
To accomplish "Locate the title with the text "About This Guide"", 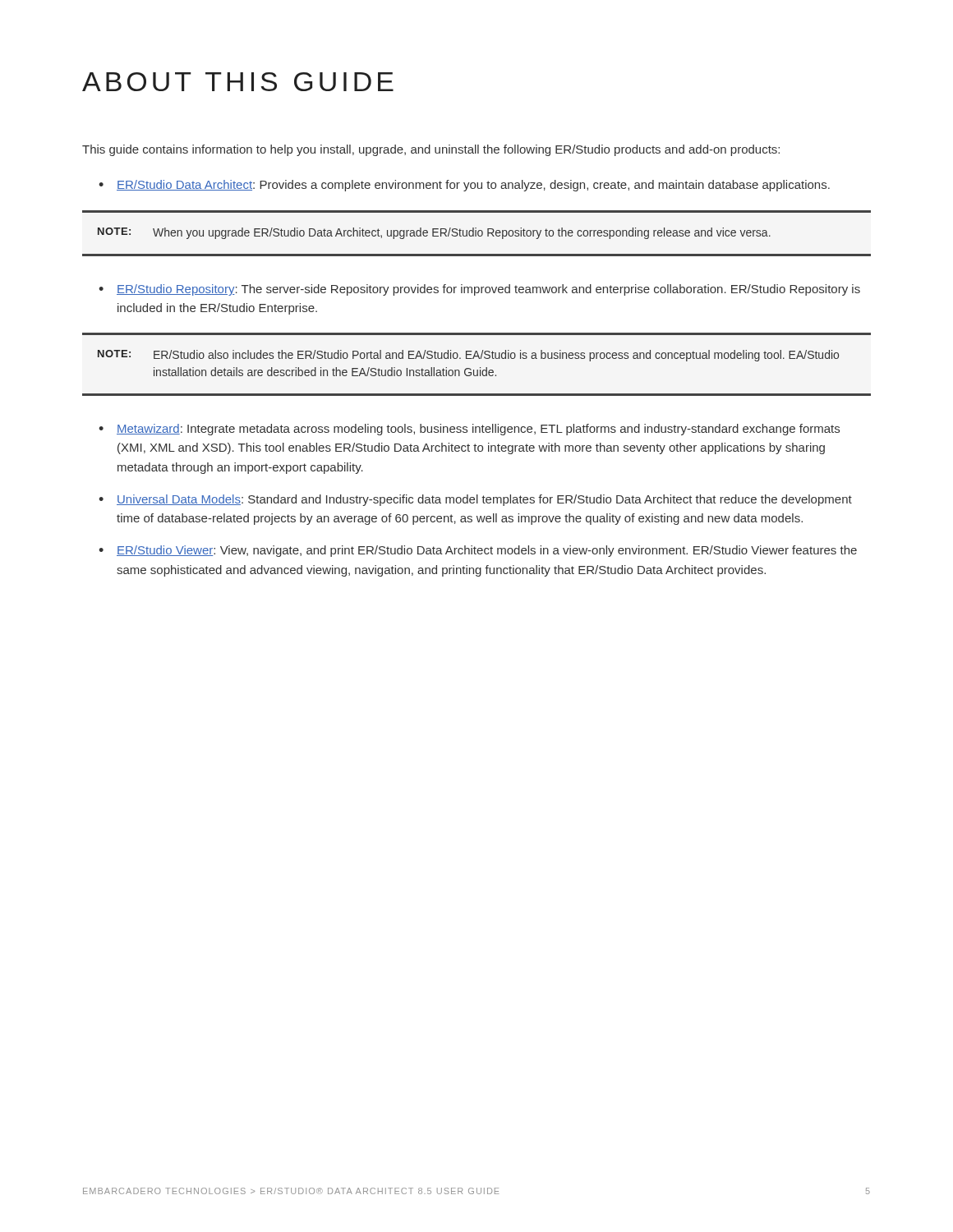I will coord(240,82).
